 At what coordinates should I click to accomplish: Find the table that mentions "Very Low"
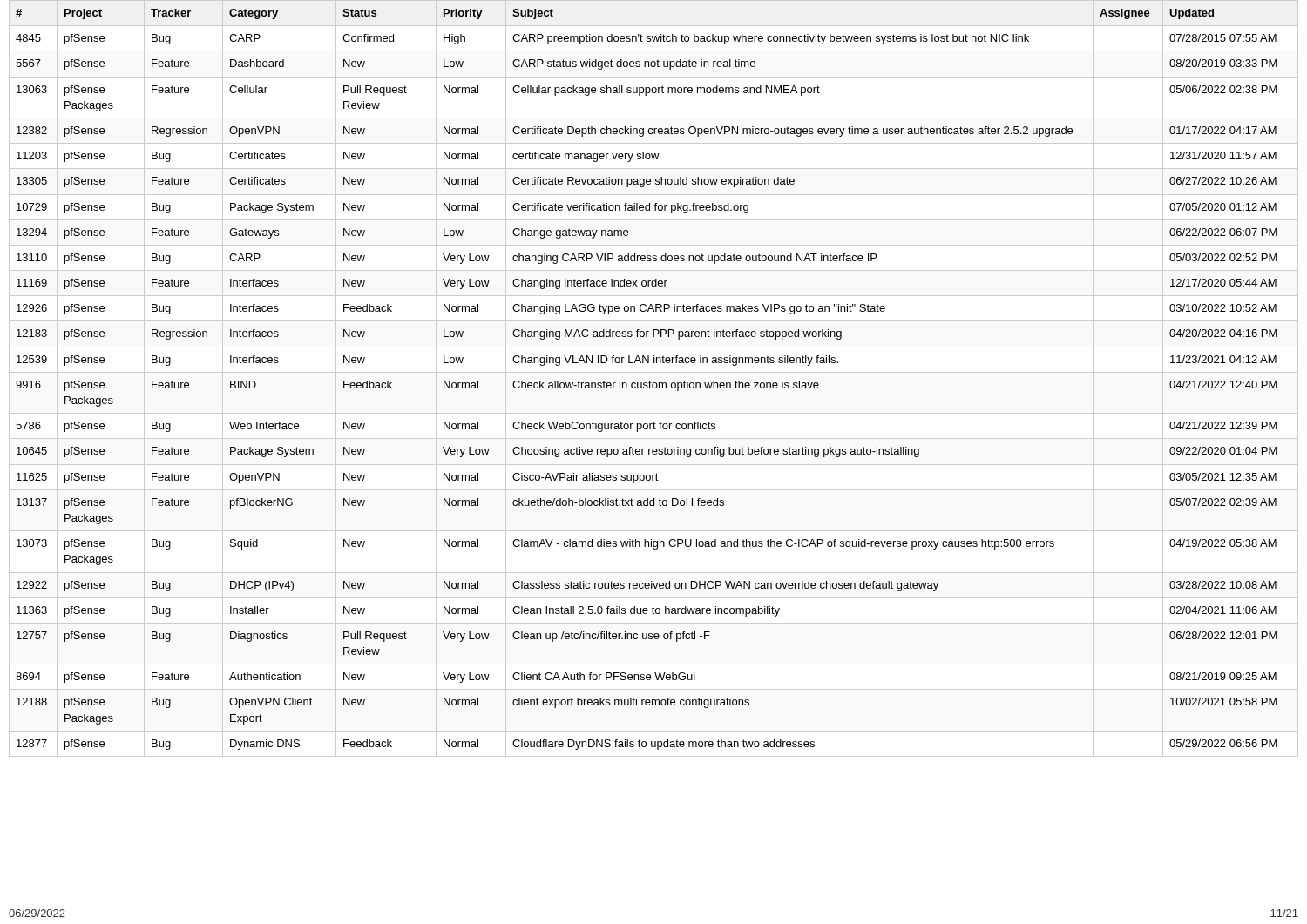click(x=654, y=378)
